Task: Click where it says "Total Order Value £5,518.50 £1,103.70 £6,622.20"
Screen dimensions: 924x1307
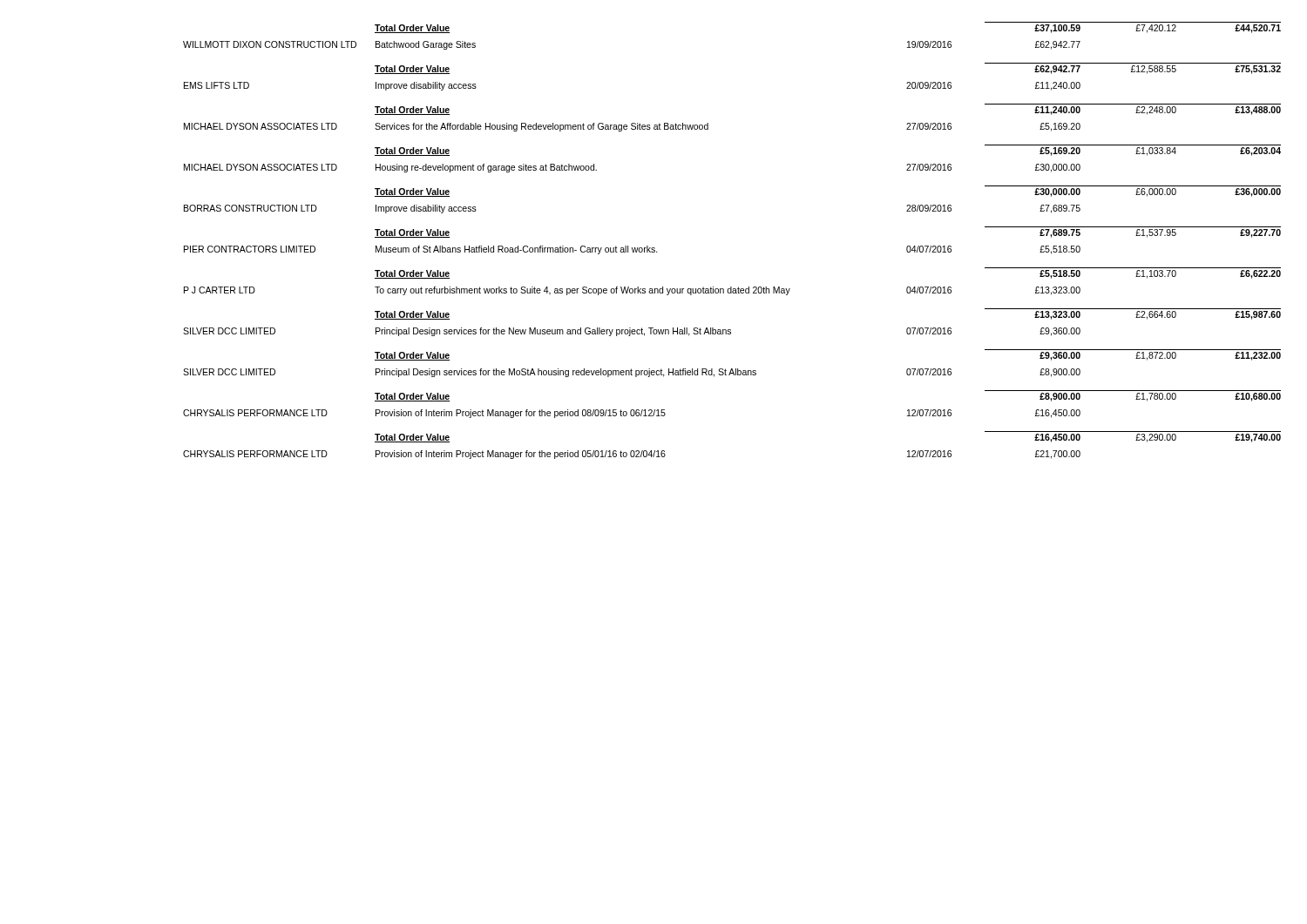Action: (x=413, y=274)
